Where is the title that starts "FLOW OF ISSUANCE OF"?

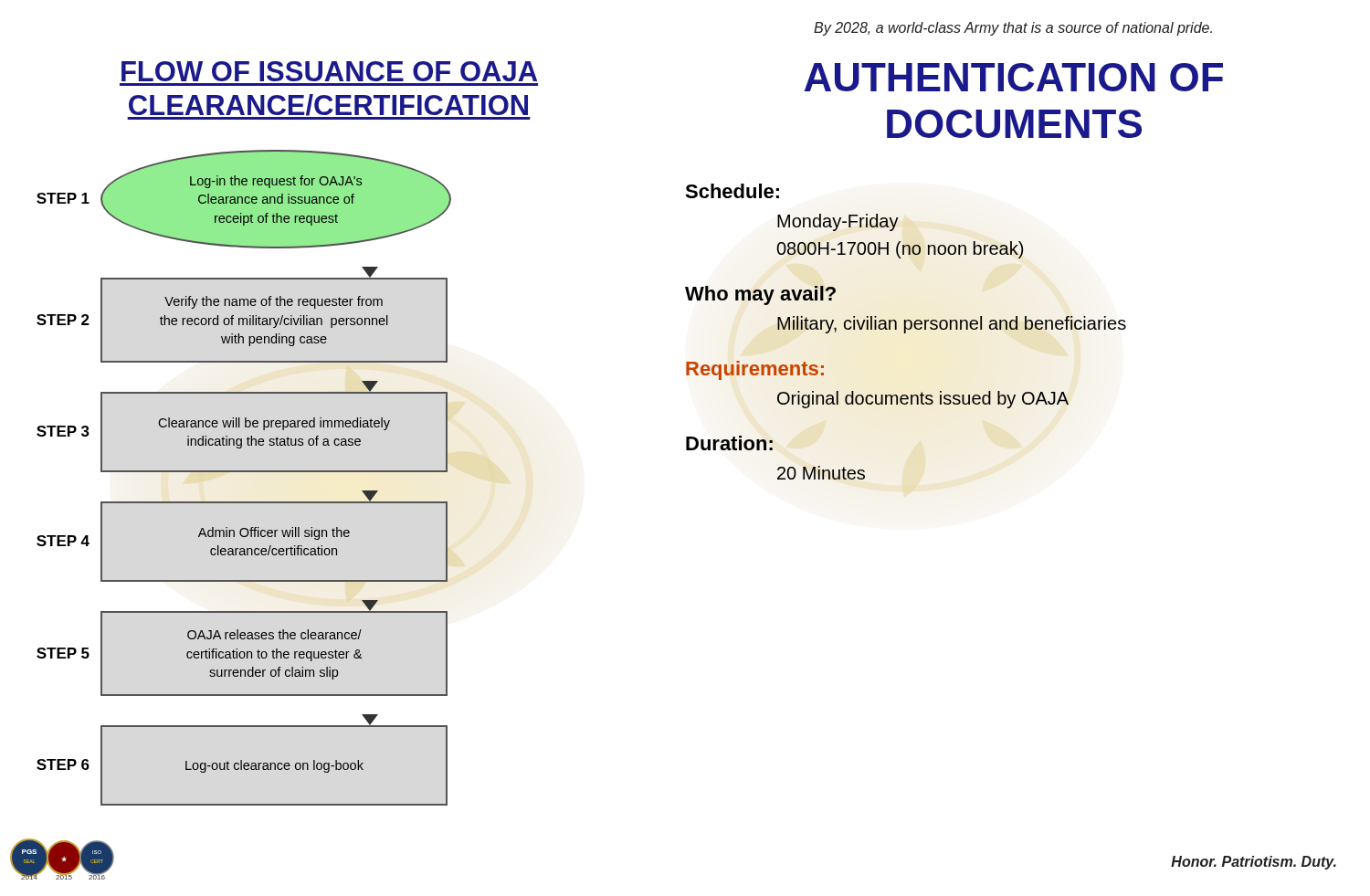[329, 89]
